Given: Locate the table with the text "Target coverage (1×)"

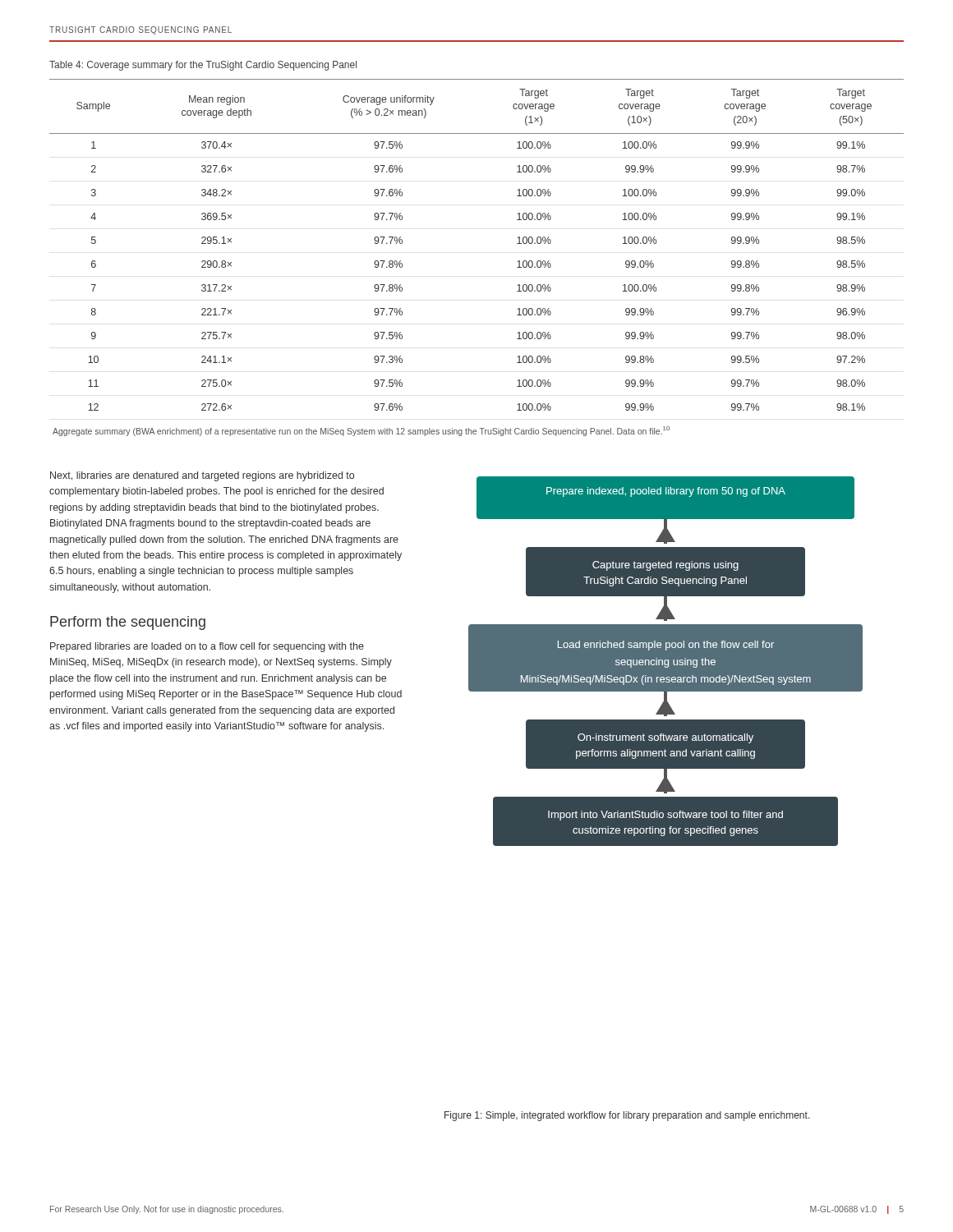Looking at the screenshot, I should click(476, 260).
